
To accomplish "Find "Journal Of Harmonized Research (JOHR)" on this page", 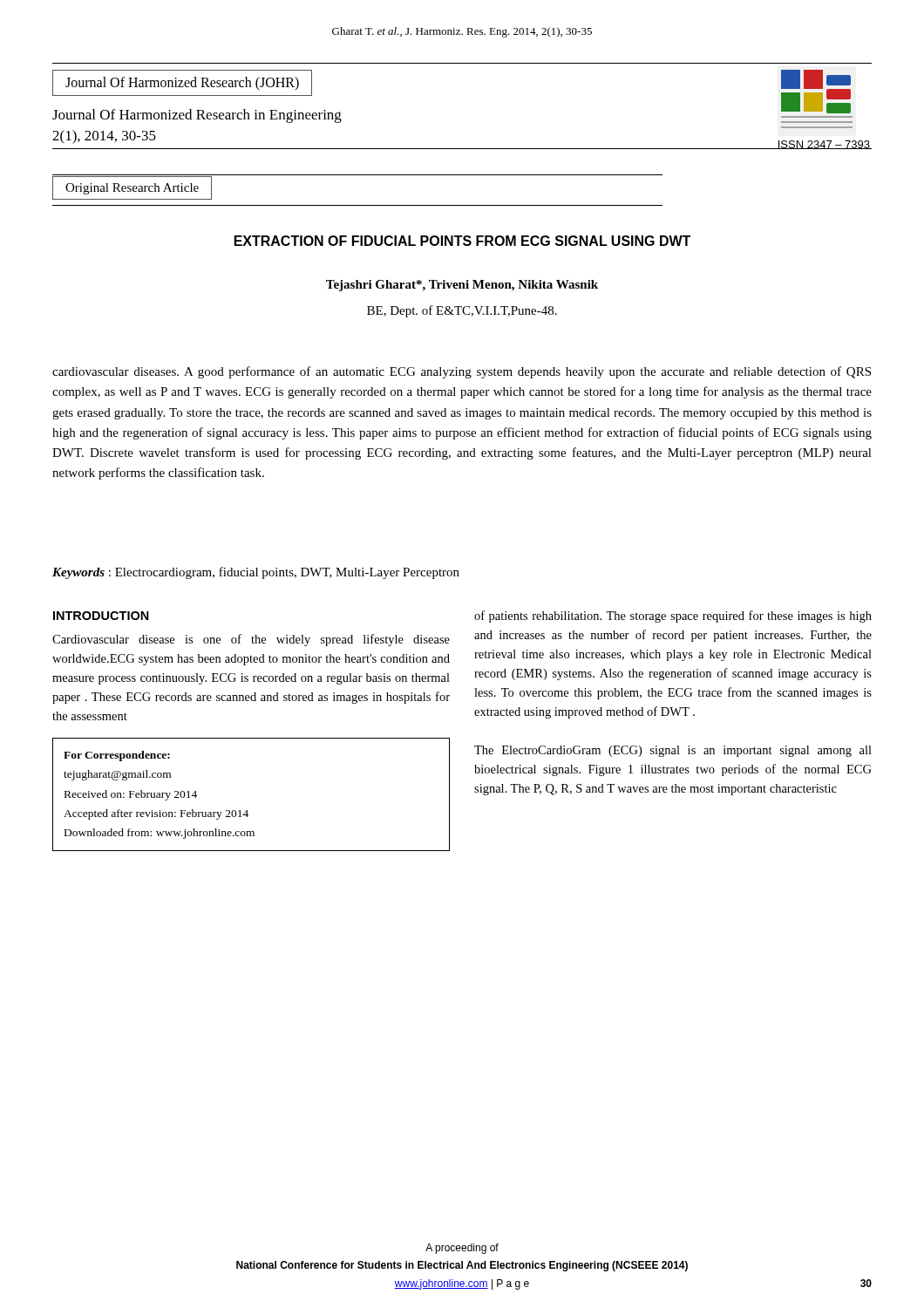I will click(x=182, y=82).
